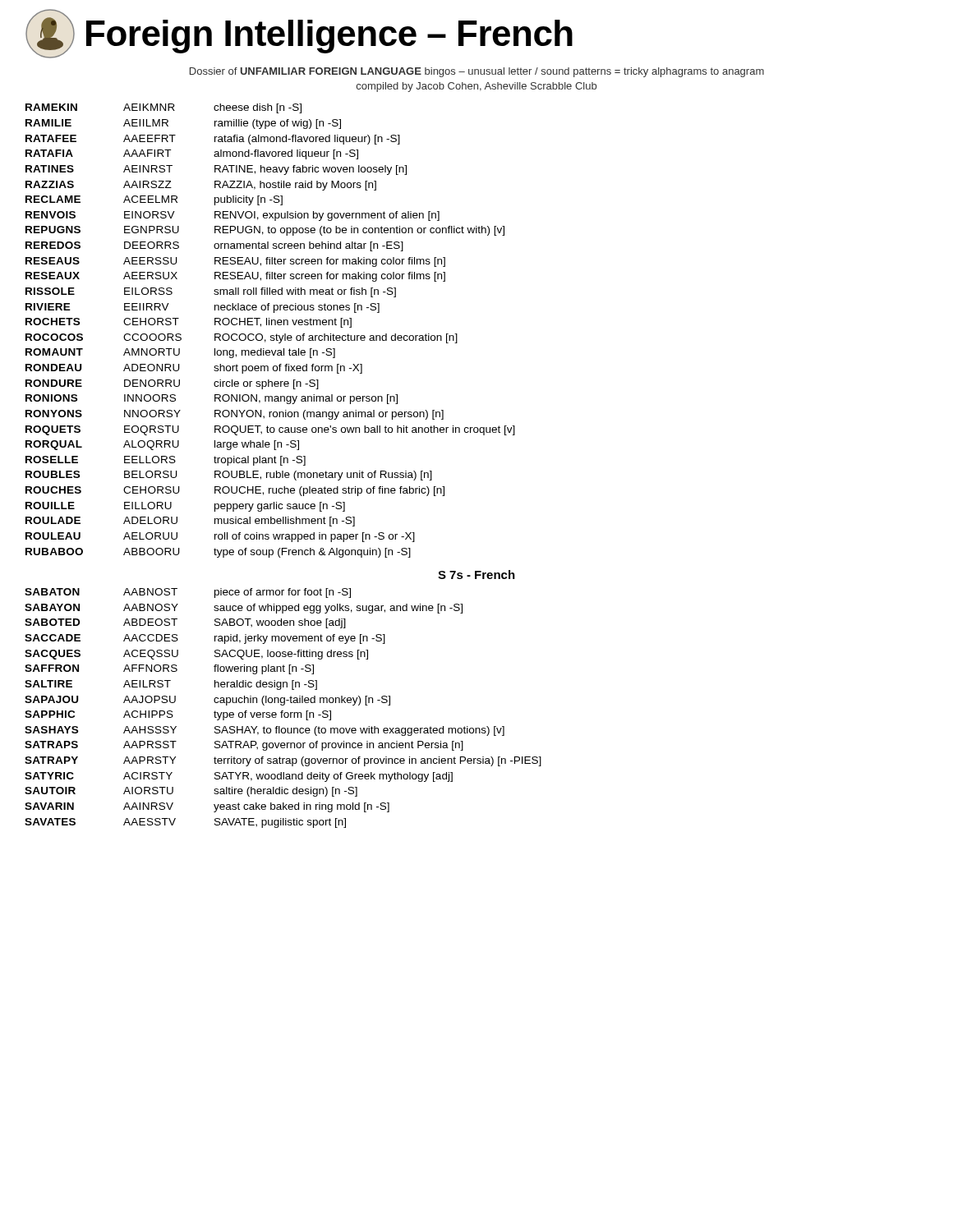Locate the passage starting "SAPAJOUAAJOPSUcapuchin (long-tailed monkey) [n -S]"
The image size is (953, 1232).
(x=49, y=700)
